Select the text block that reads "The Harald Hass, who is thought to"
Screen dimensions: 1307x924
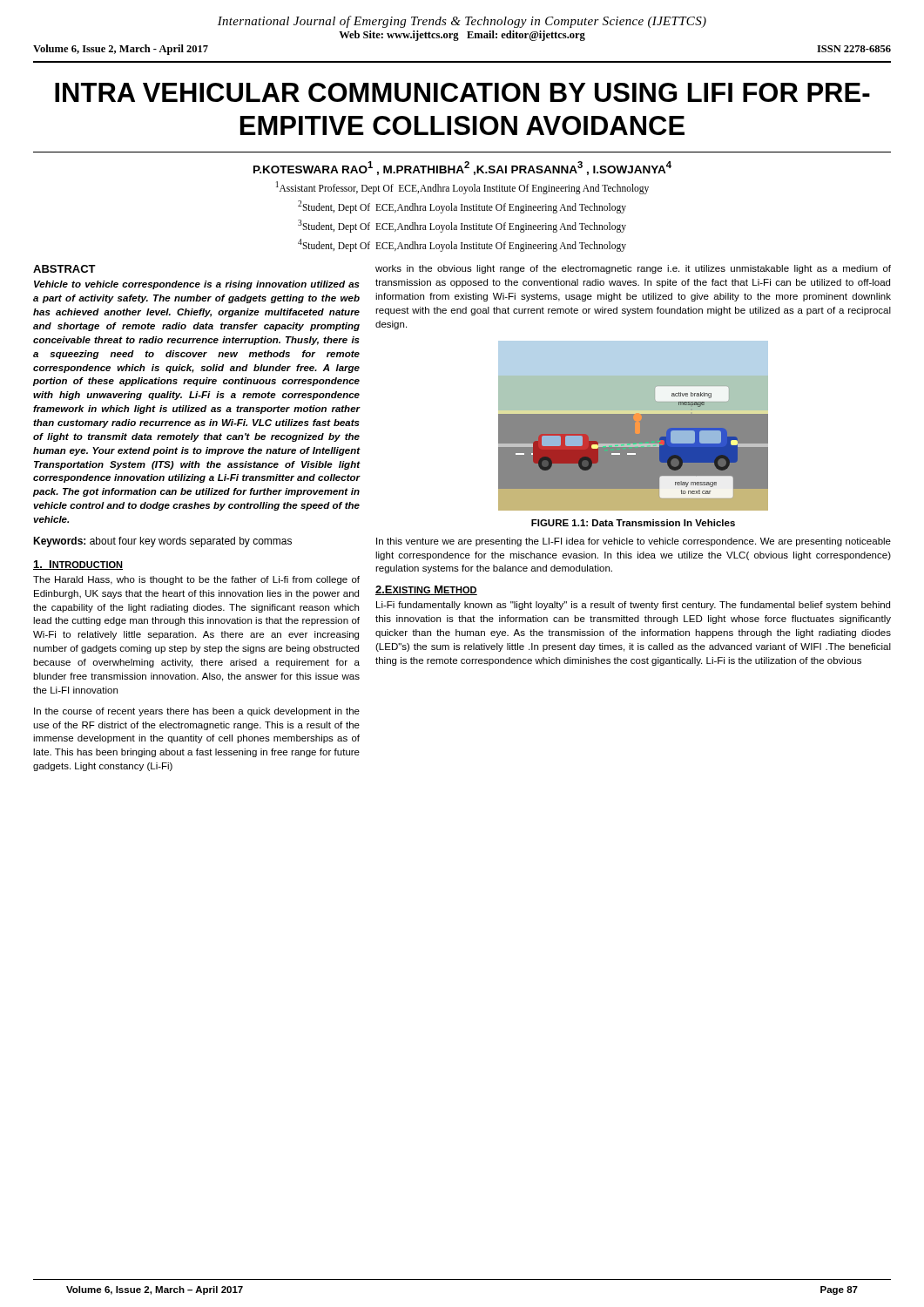coord(196,635)
